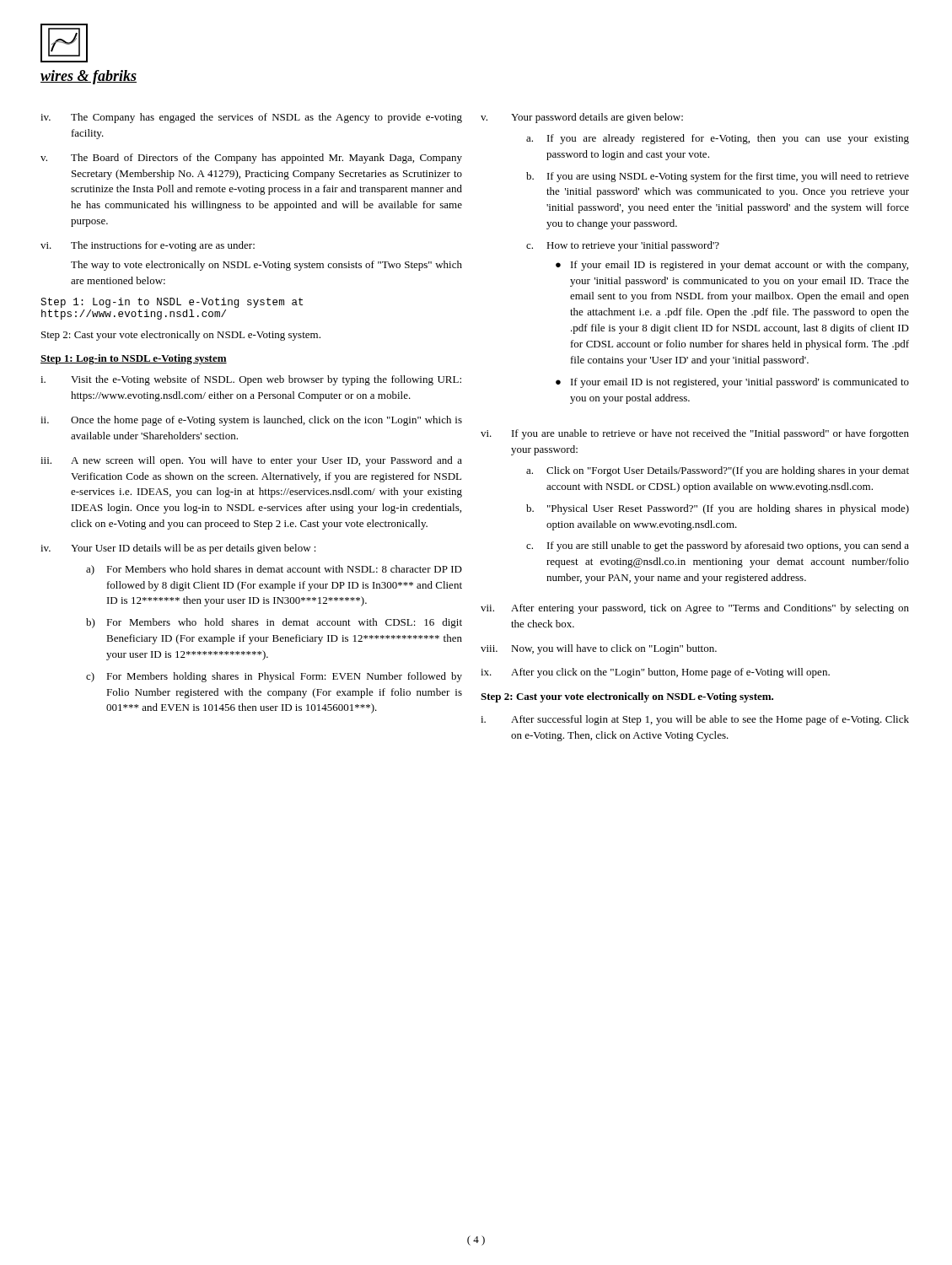Locate the block of text that opens with "iii. A new screen will open."

click(251, 492)
